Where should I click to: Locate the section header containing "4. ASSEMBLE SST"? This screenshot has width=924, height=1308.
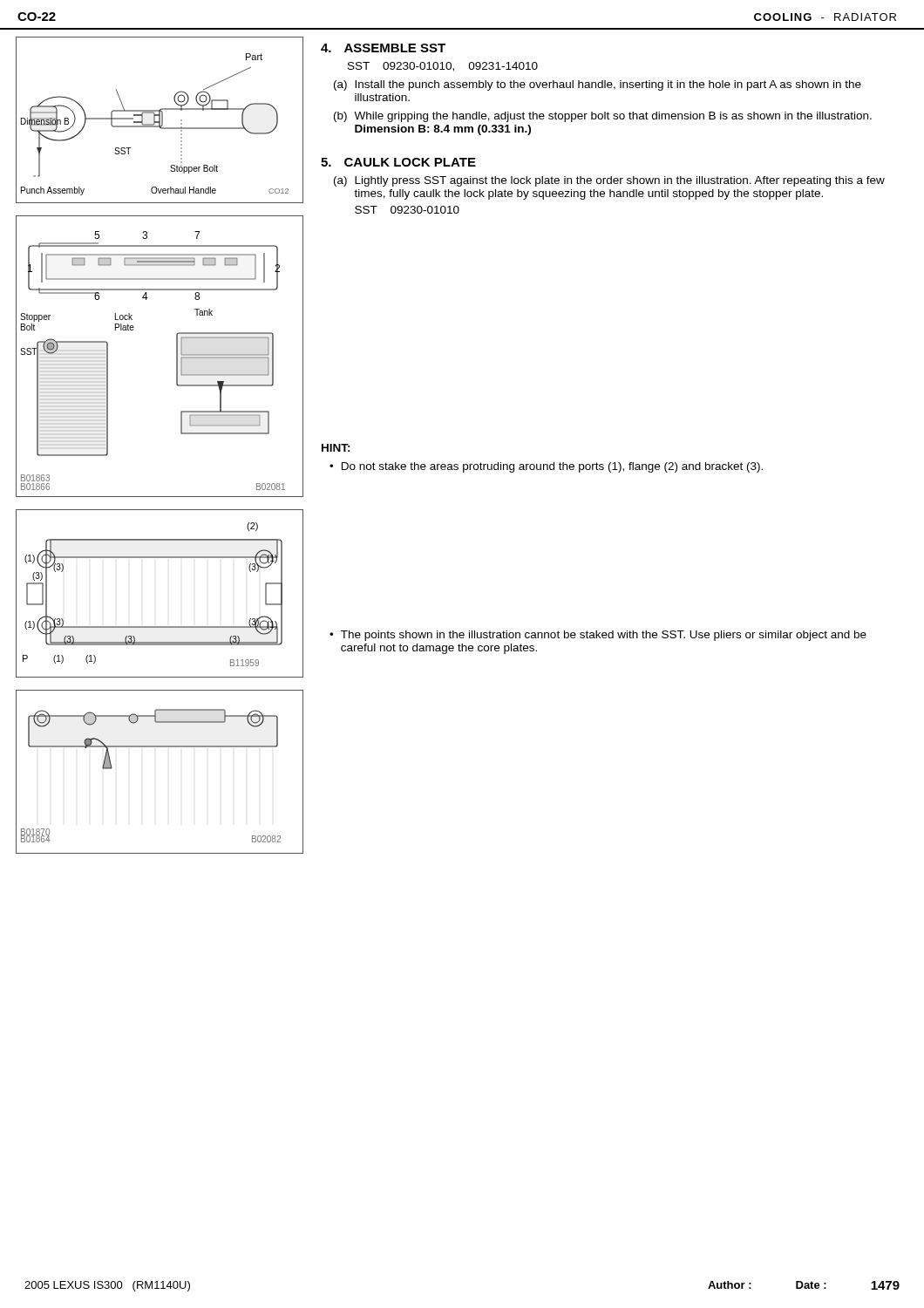tap(383, 48)
